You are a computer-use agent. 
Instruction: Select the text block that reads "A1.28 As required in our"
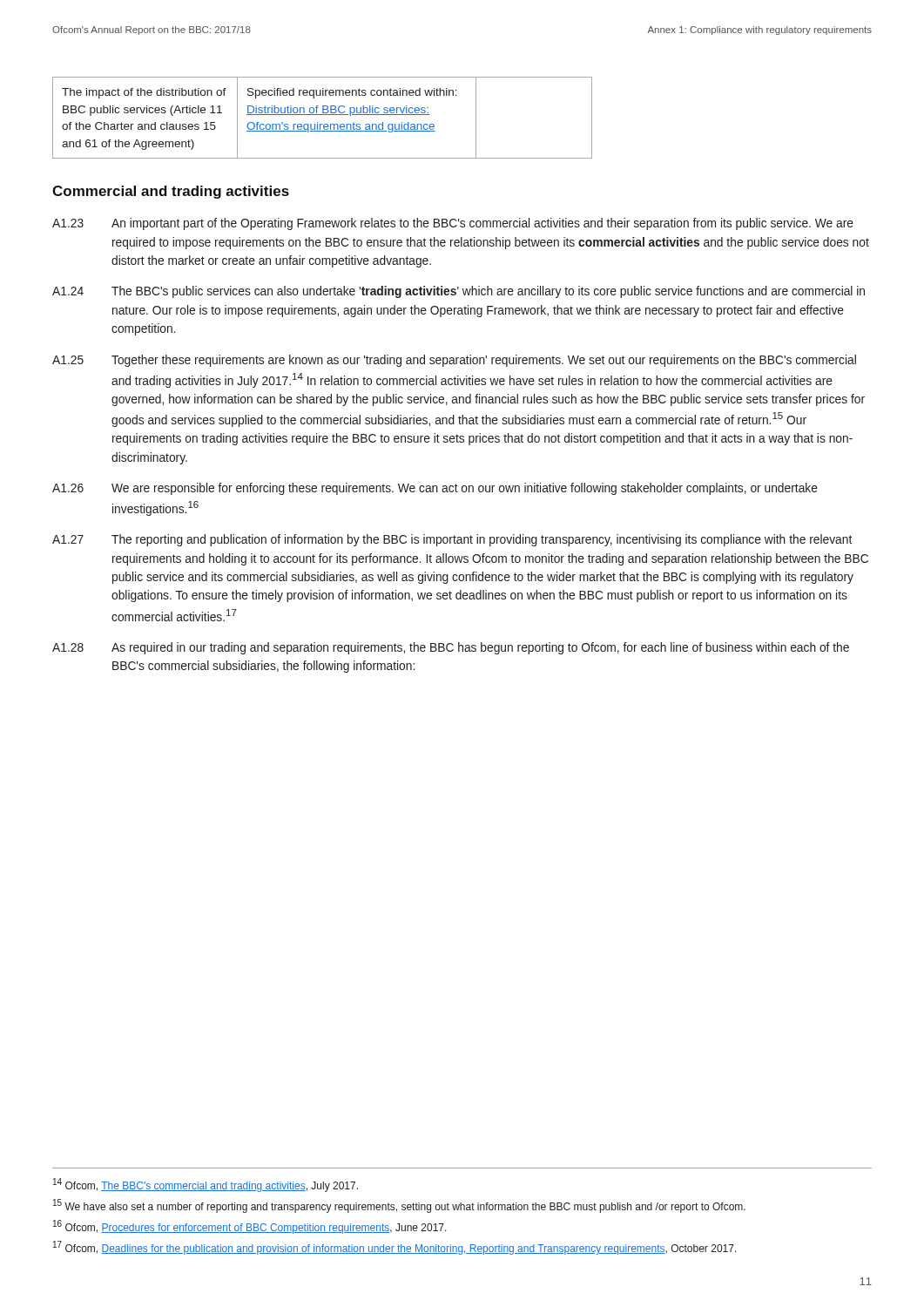[462, 657]
